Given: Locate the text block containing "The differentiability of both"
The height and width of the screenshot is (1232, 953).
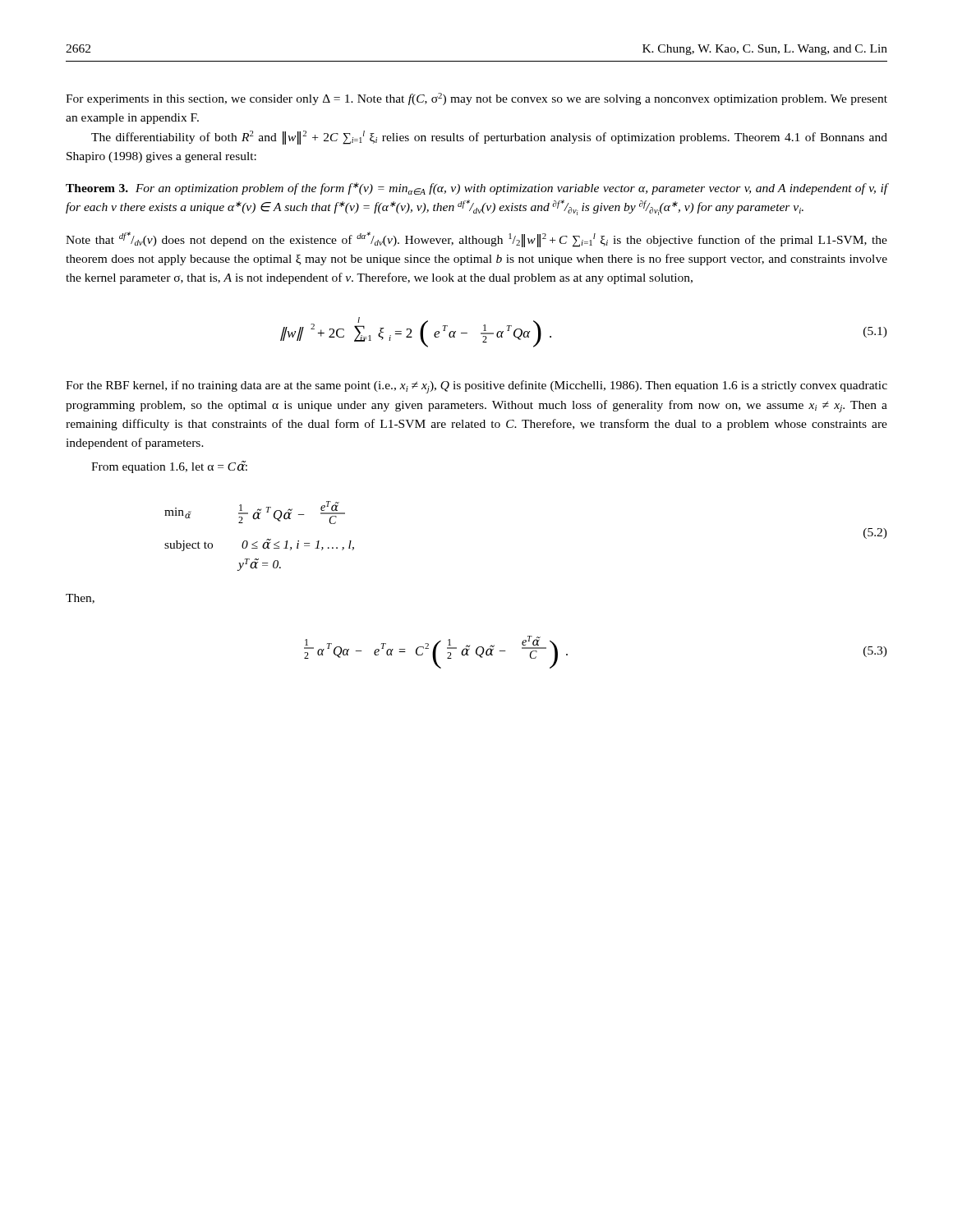Looking at the screenshot, I should (x=476, y=146).
